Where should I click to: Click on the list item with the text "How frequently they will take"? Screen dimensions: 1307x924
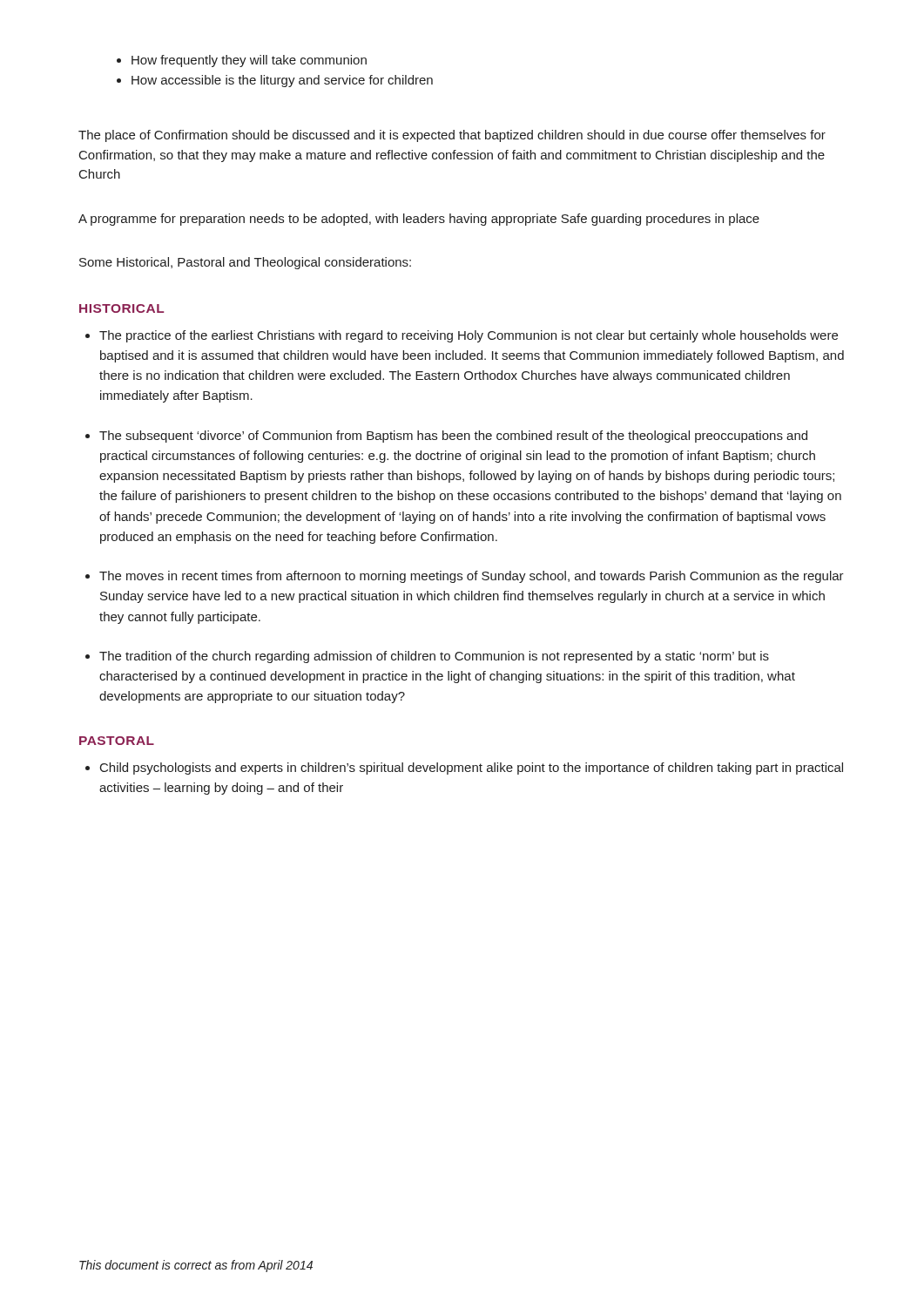(249, 60)
